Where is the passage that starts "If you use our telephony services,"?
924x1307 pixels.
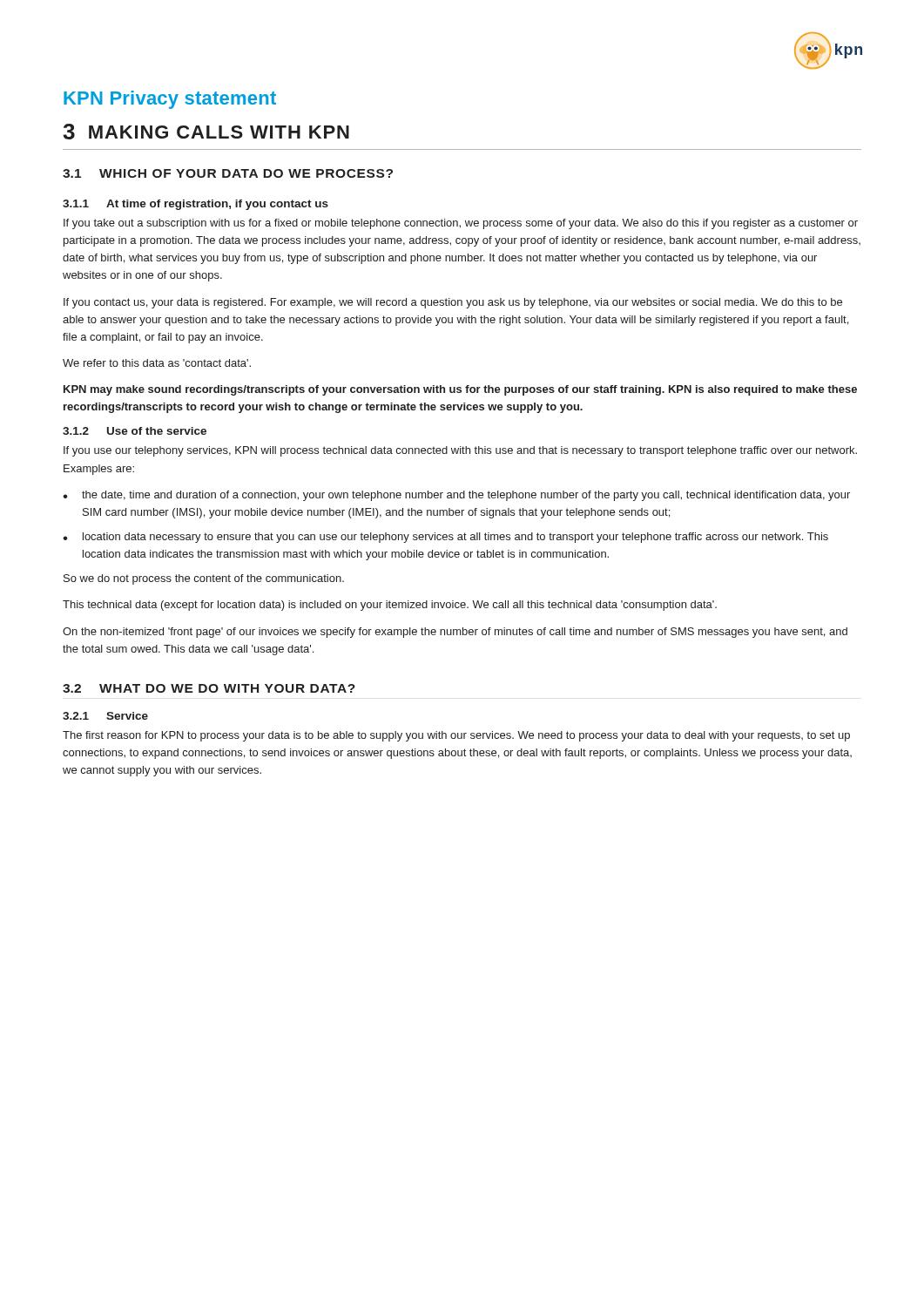click(x=460, y=459)
